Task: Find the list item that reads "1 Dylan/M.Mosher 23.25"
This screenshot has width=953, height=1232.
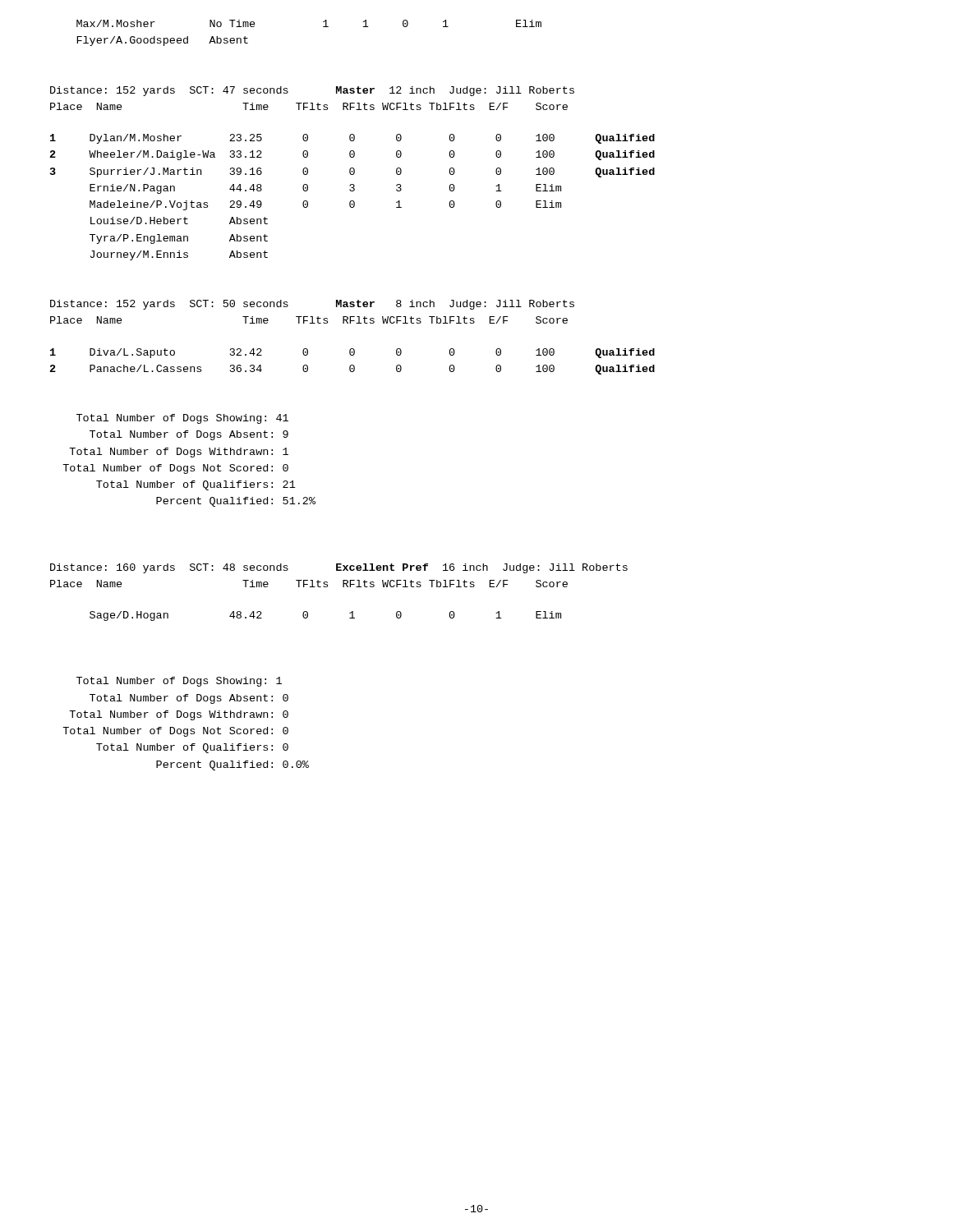Action: [352, 139]
